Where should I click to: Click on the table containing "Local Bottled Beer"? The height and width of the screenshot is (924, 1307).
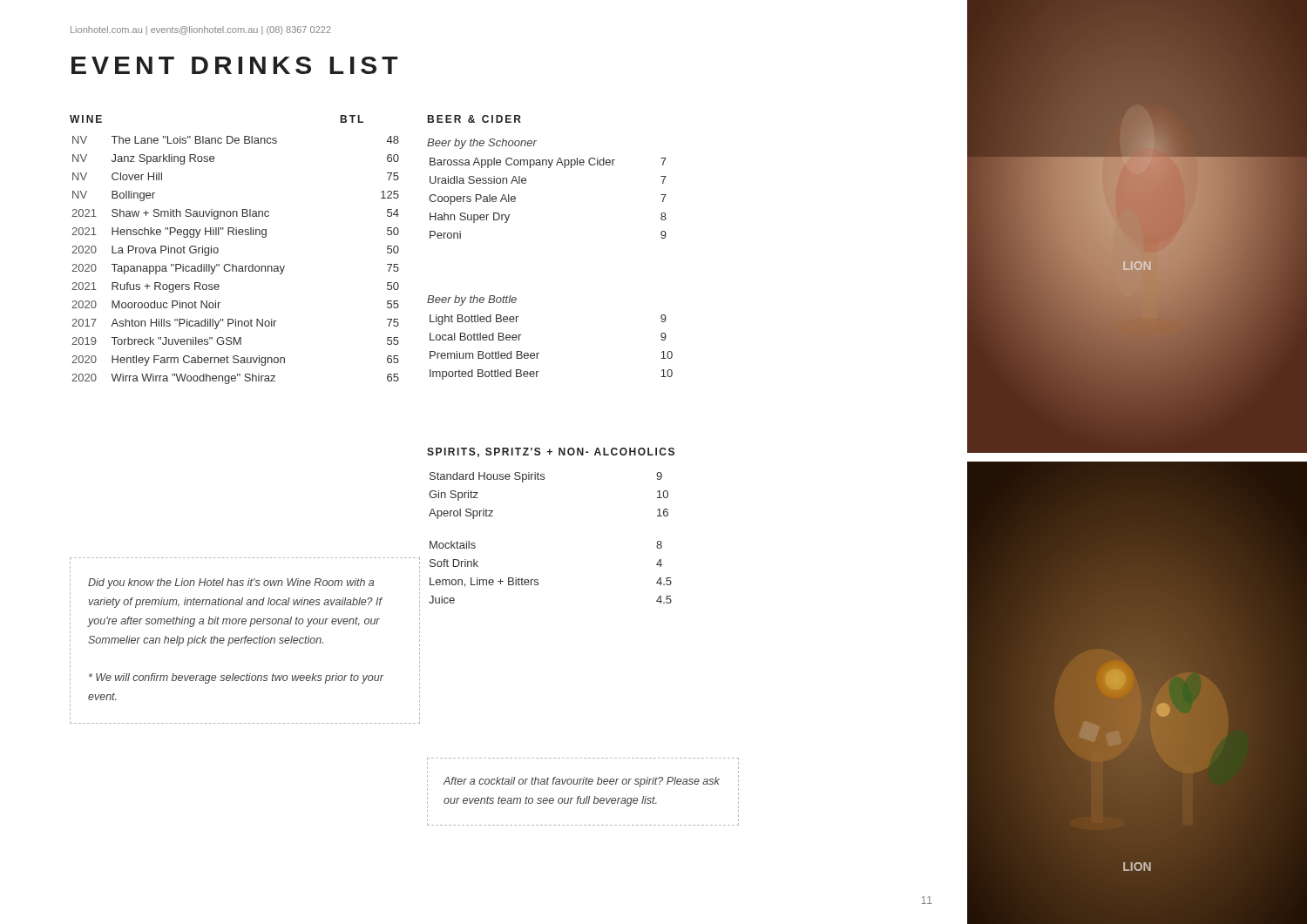pos(562,346)
